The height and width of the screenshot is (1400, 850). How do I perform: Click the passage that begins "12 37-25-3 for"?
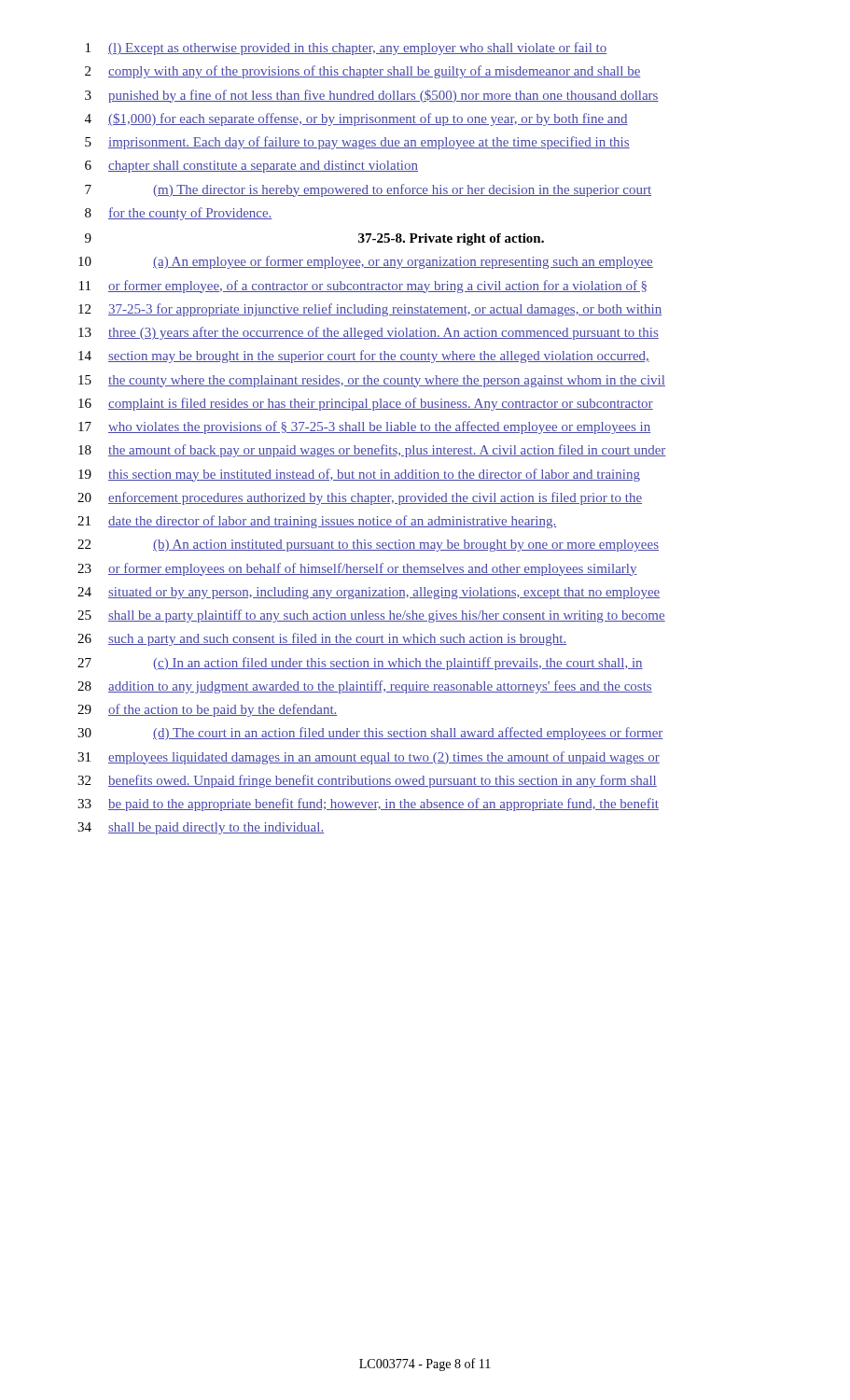click(425, 309)
